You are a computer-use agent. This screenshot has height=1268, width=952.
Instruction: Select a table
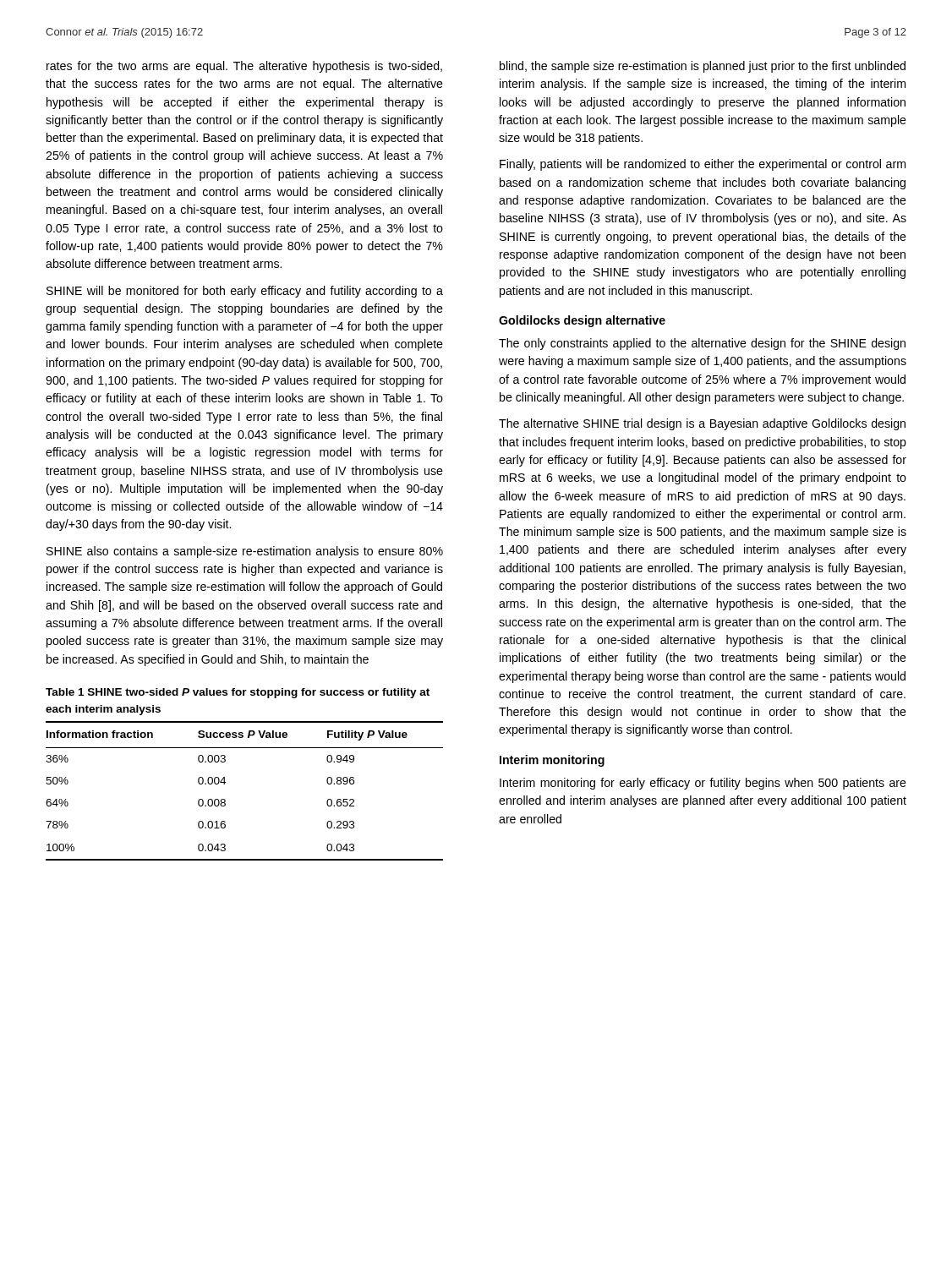click(x=244, y=791)
